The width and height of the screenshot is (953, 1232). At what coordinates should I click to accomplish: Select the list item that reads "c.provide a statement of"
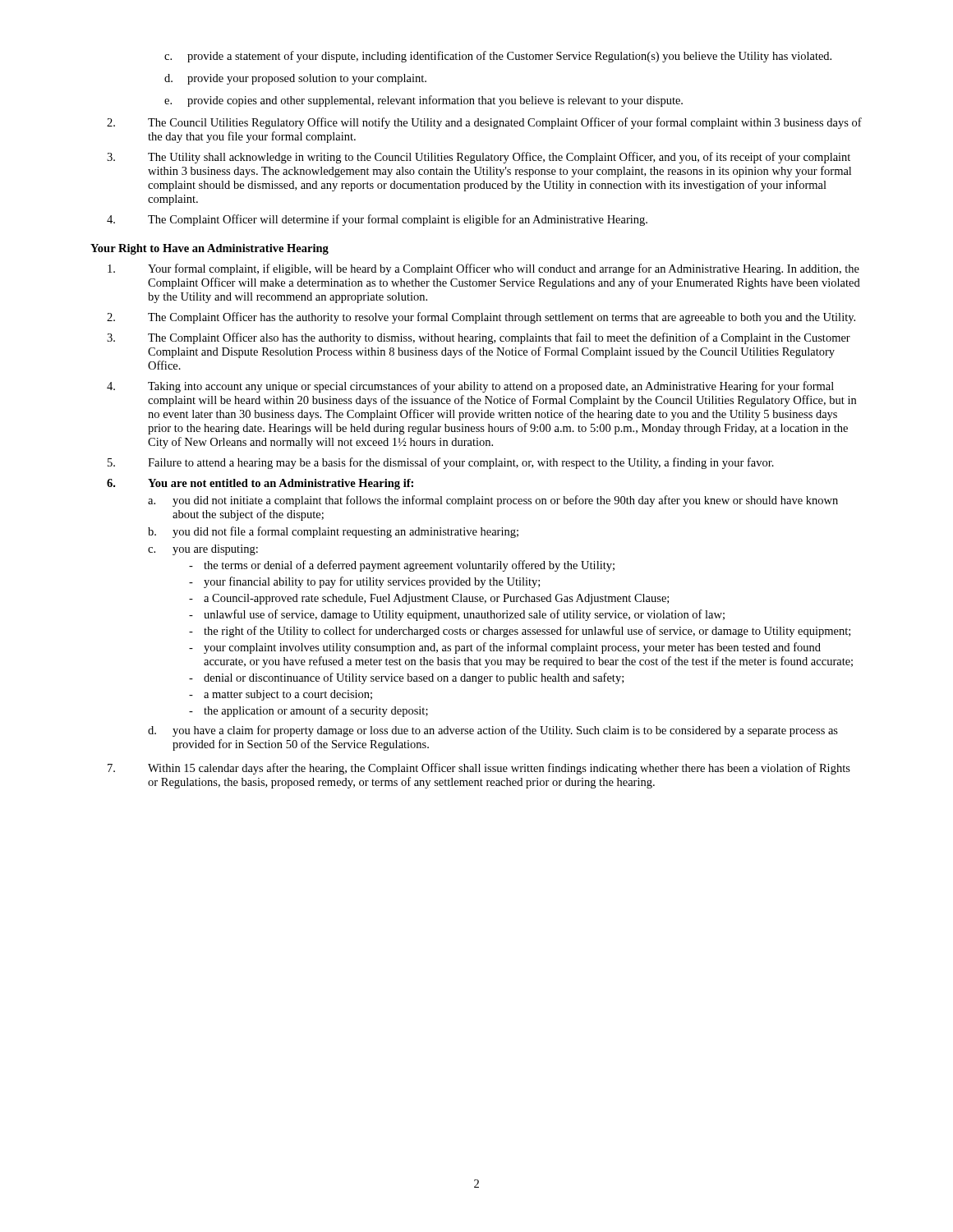point(476,56)
